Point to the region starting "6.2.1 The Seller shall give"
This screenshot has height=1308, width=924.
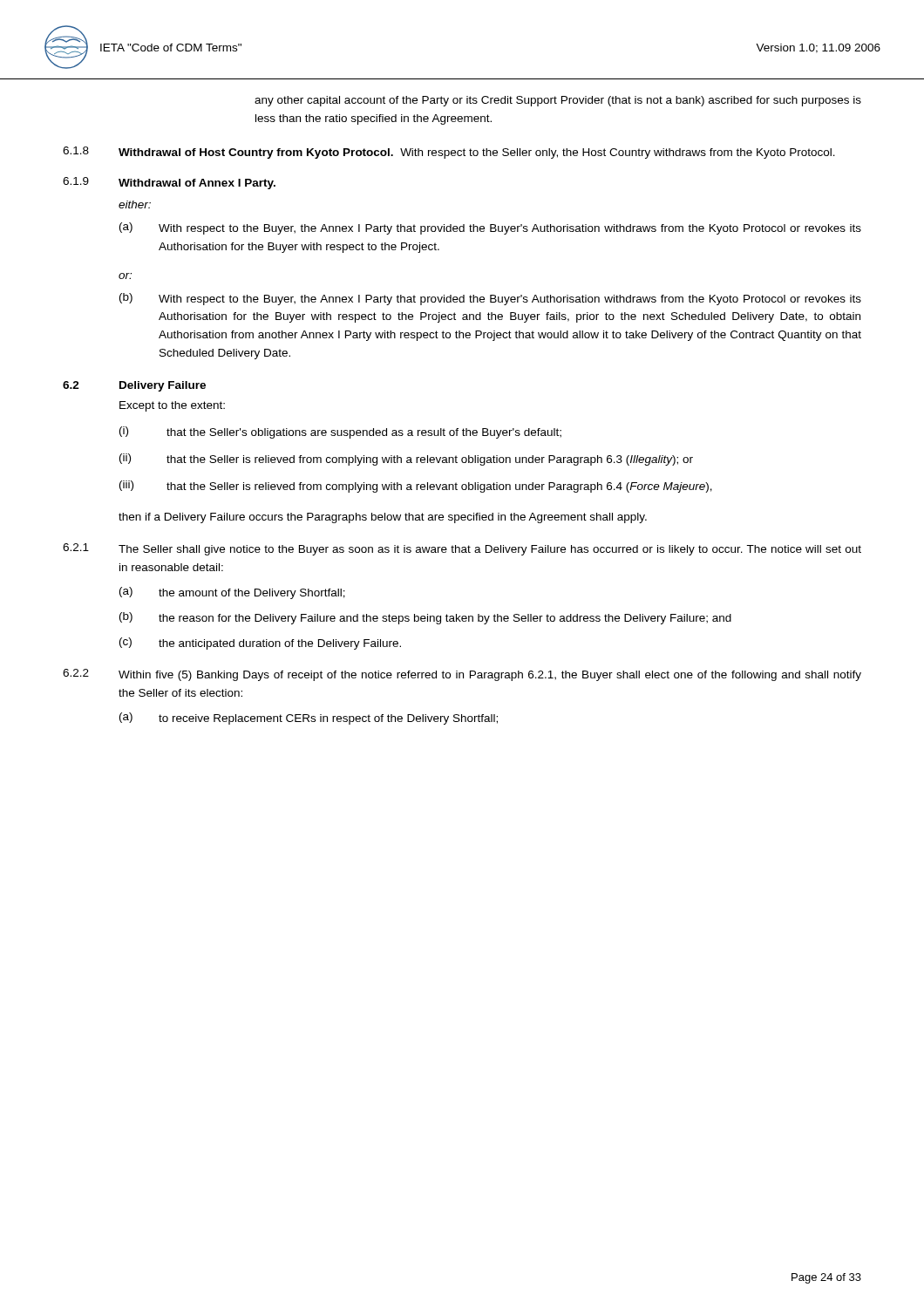(462, 559)
